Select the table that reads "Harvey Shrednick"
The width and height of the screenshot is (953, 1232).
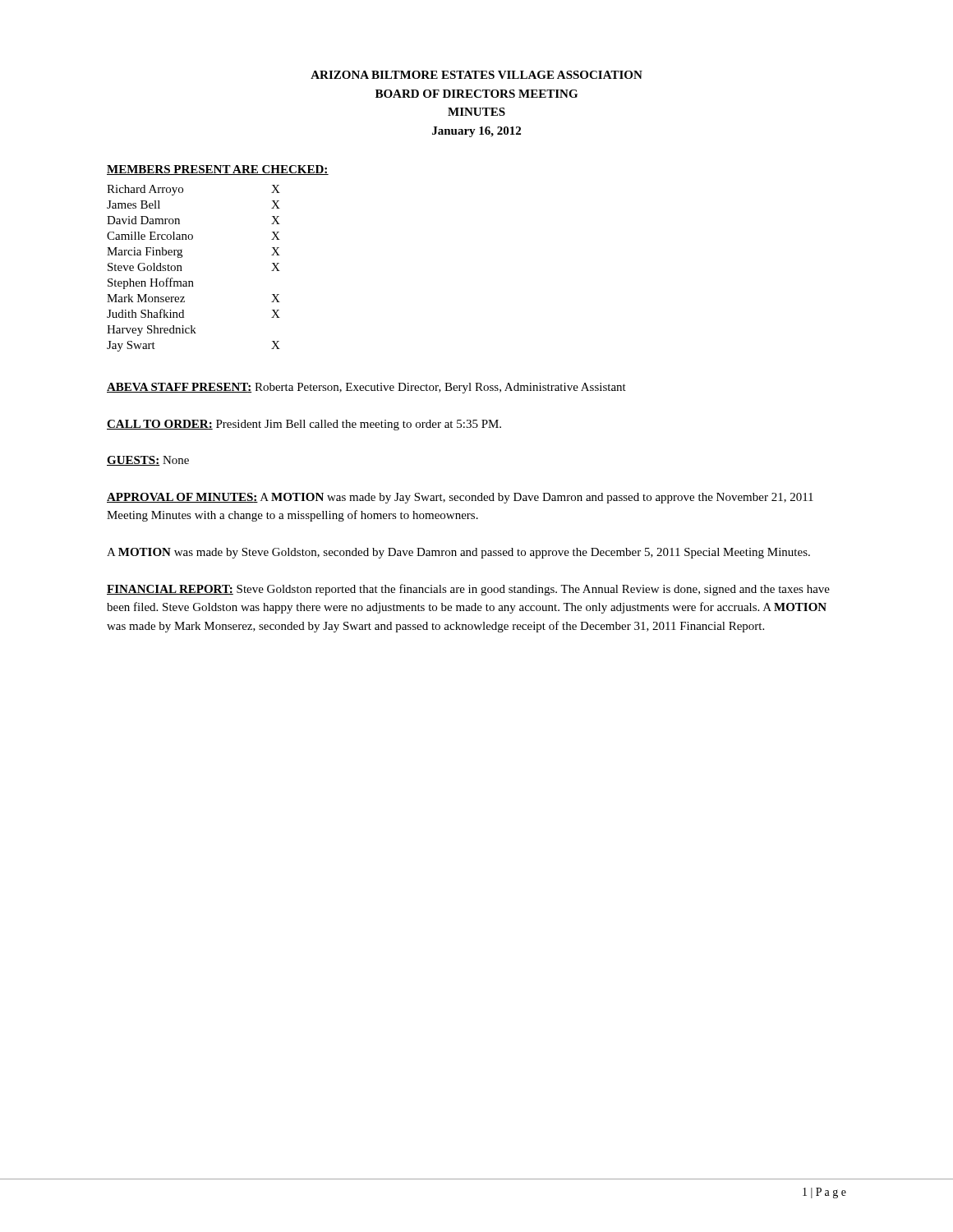click(x=476, y=267)
